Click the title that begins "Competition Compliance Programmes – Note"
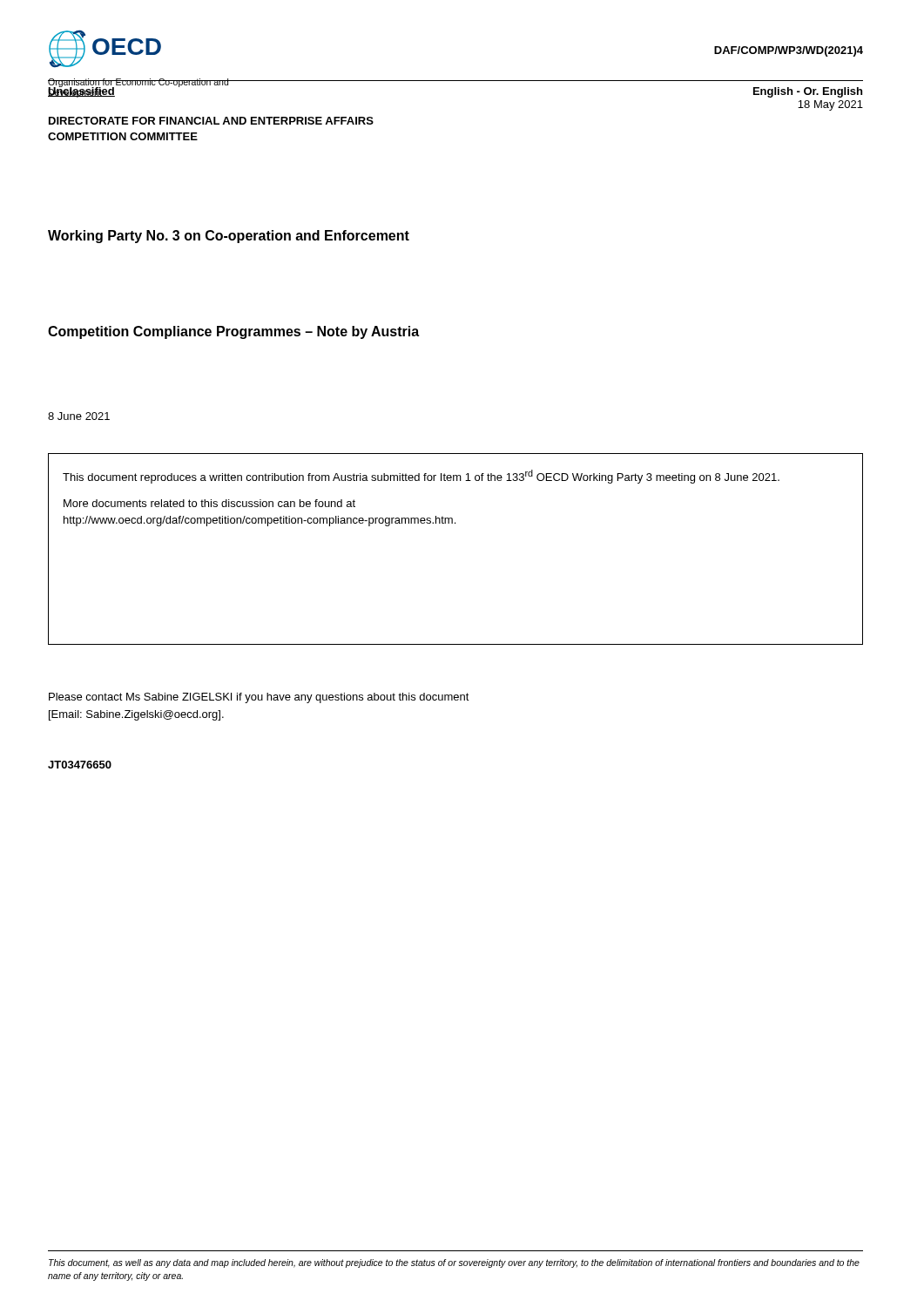This screenshot has height=1307, width=924. point(233,332)
